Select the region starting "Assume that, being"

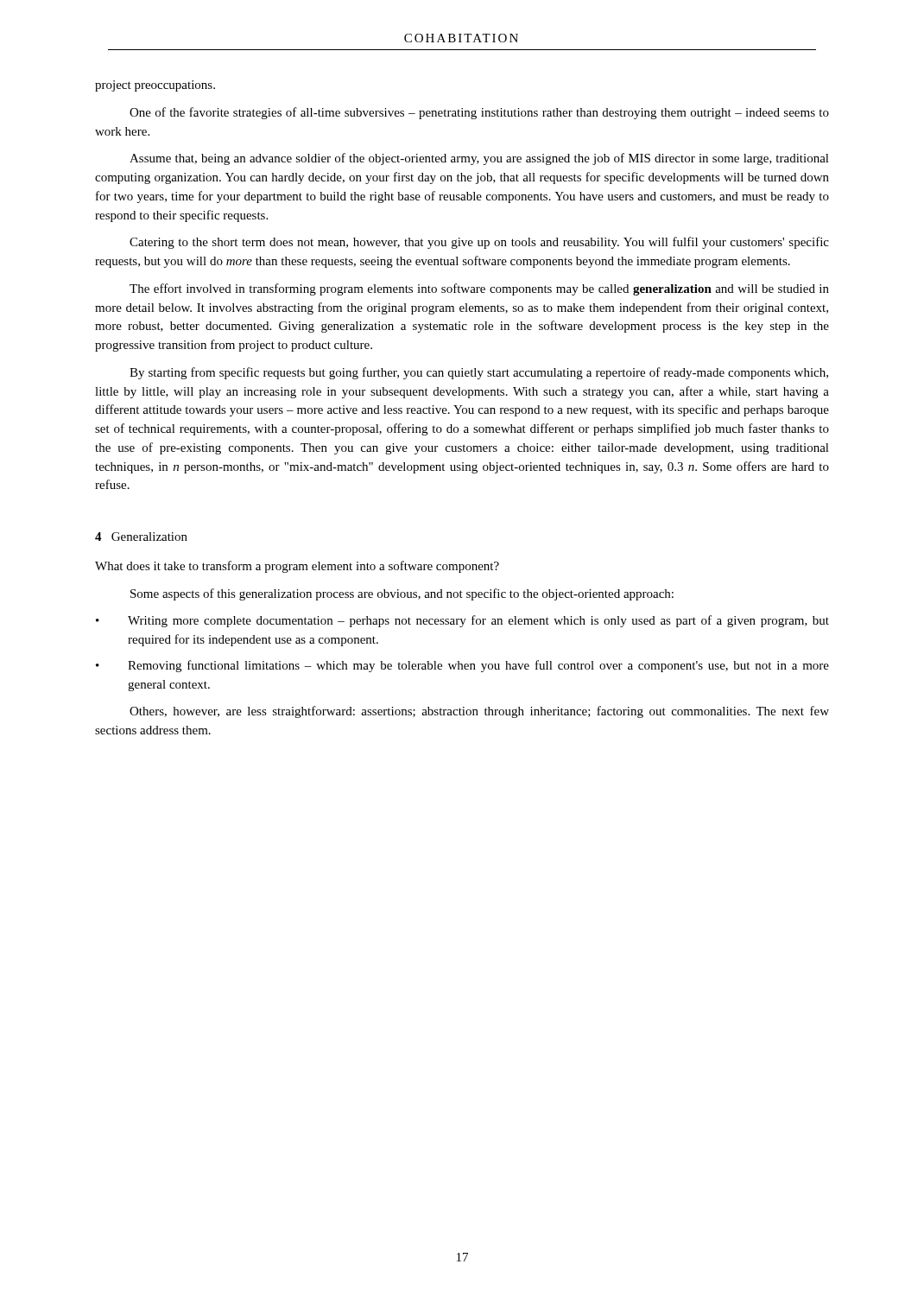click(x=462, y=187)
